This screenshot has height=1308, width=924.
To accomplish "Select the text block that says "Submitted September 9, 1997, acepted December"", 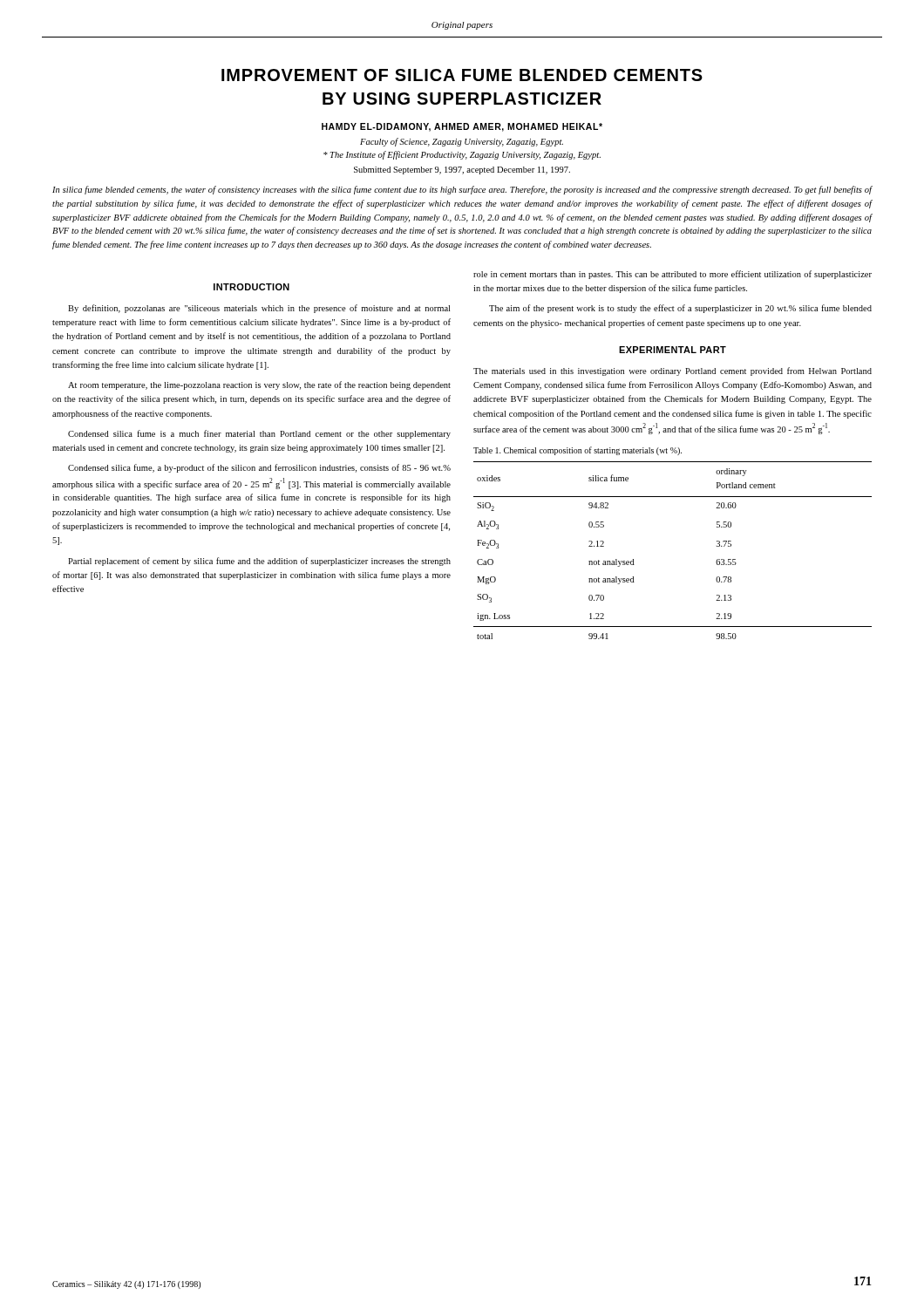I will (x=462, y=170).
